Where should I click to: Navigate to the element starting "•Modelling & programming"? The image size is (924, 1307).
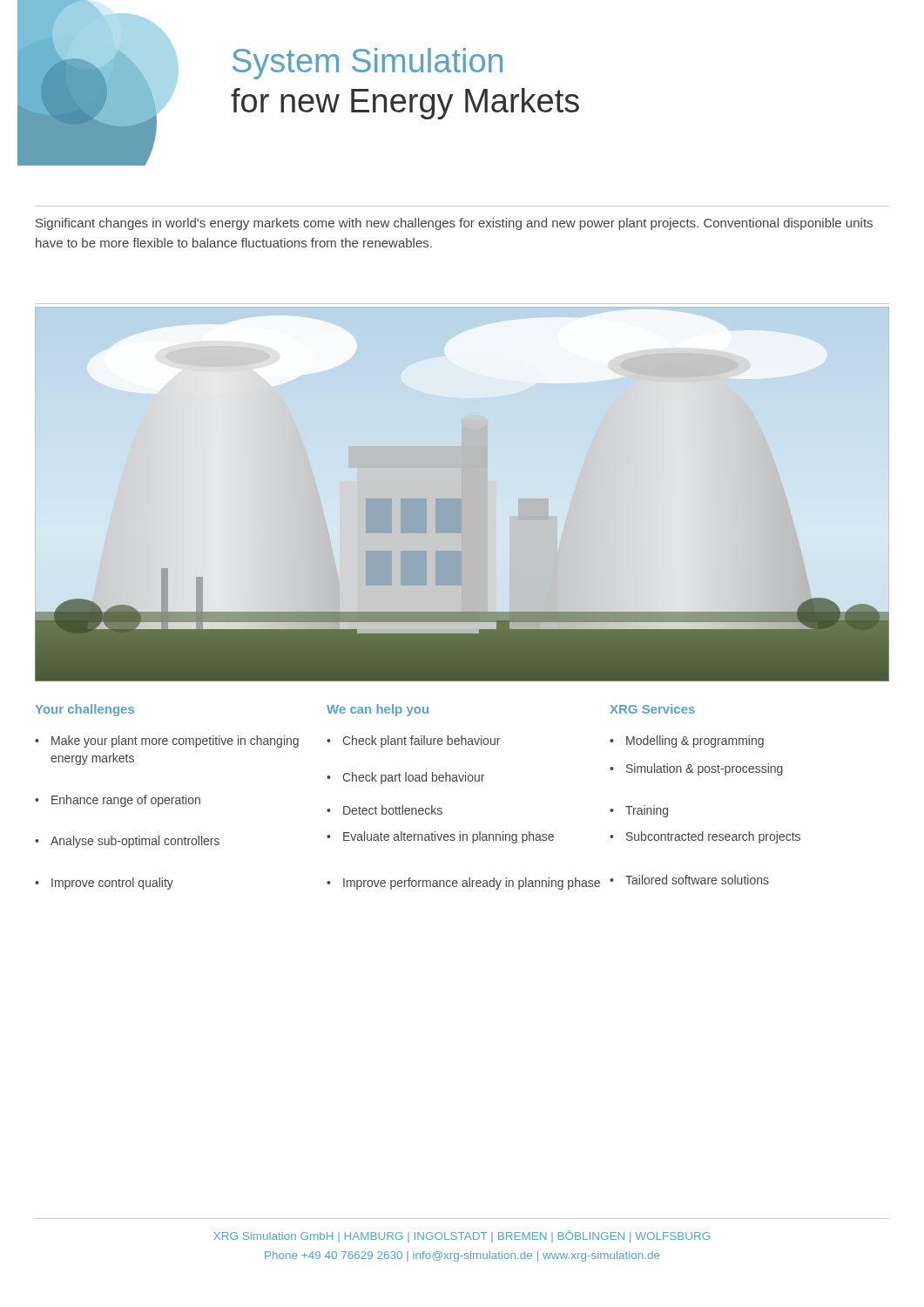(687, 741)
